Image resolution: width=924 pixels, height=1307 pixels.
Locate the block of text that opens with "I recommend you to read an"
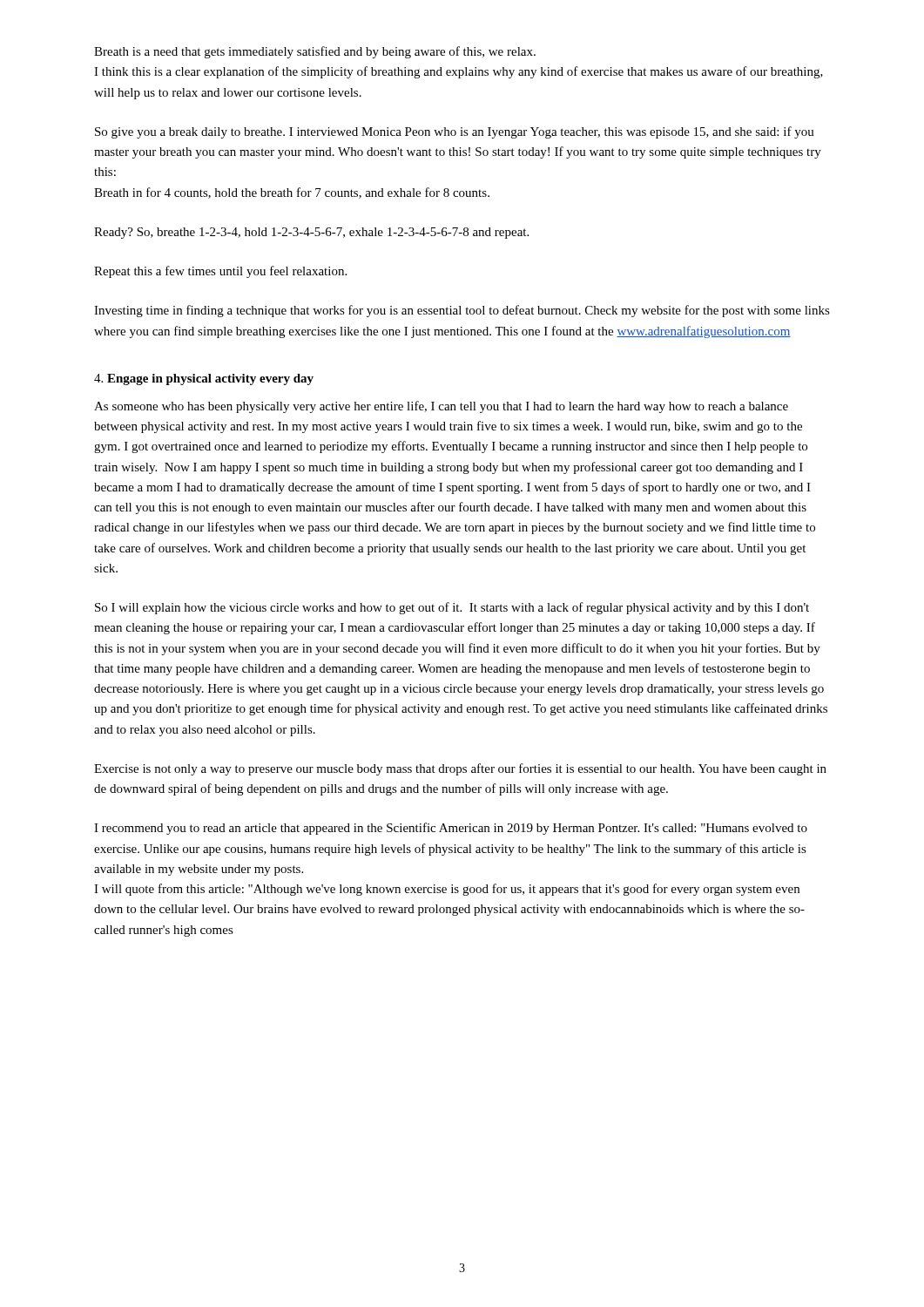click(x=451, y=879)
